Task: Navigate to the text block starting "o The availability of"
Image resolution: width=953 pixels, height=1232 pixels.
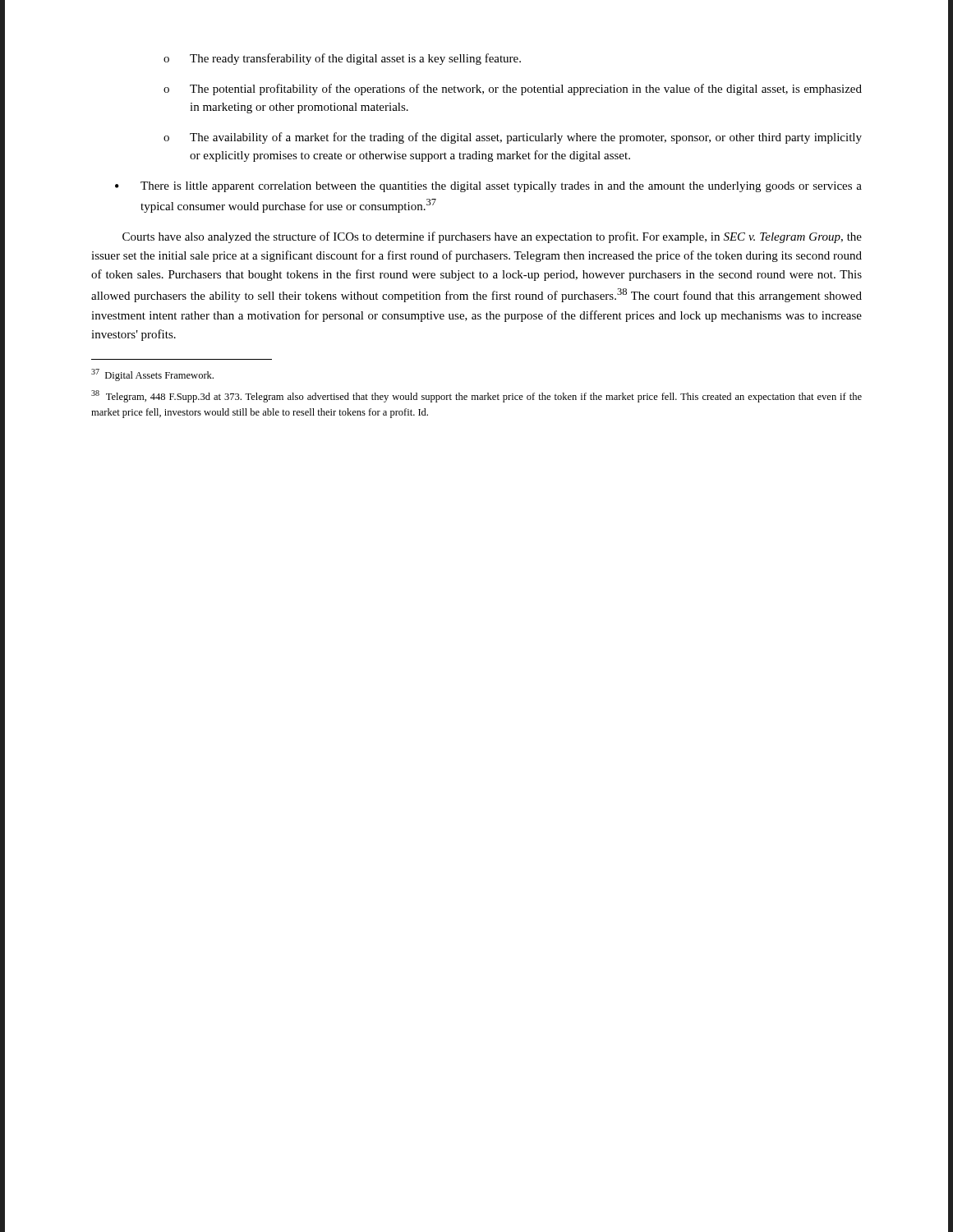Action: (x=476, y=146)
